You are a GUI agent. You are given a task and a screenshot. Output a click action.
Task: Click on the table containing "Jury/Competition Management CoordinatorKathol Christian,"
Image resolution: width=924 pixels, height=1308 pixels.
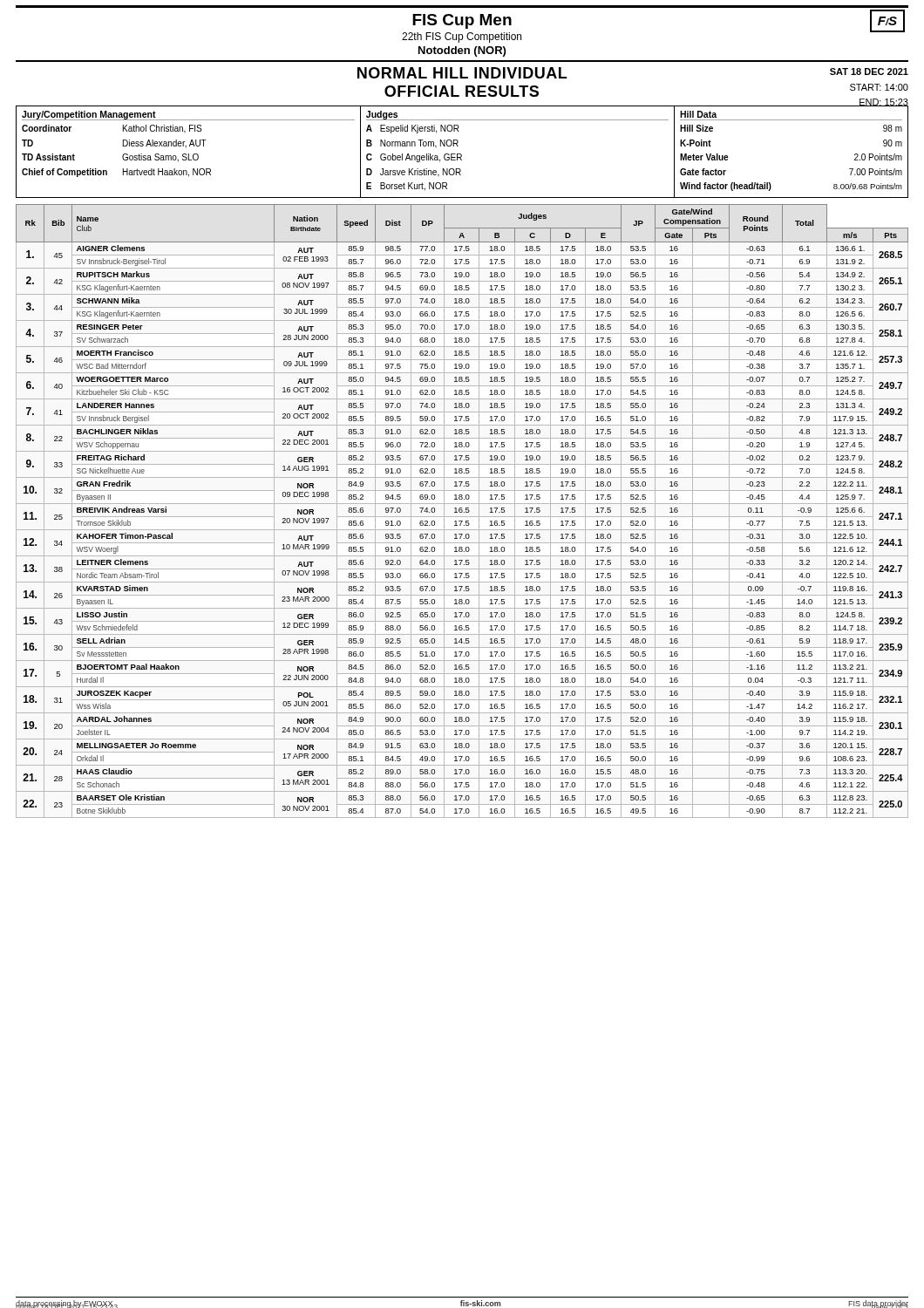[x=462, y=152]
